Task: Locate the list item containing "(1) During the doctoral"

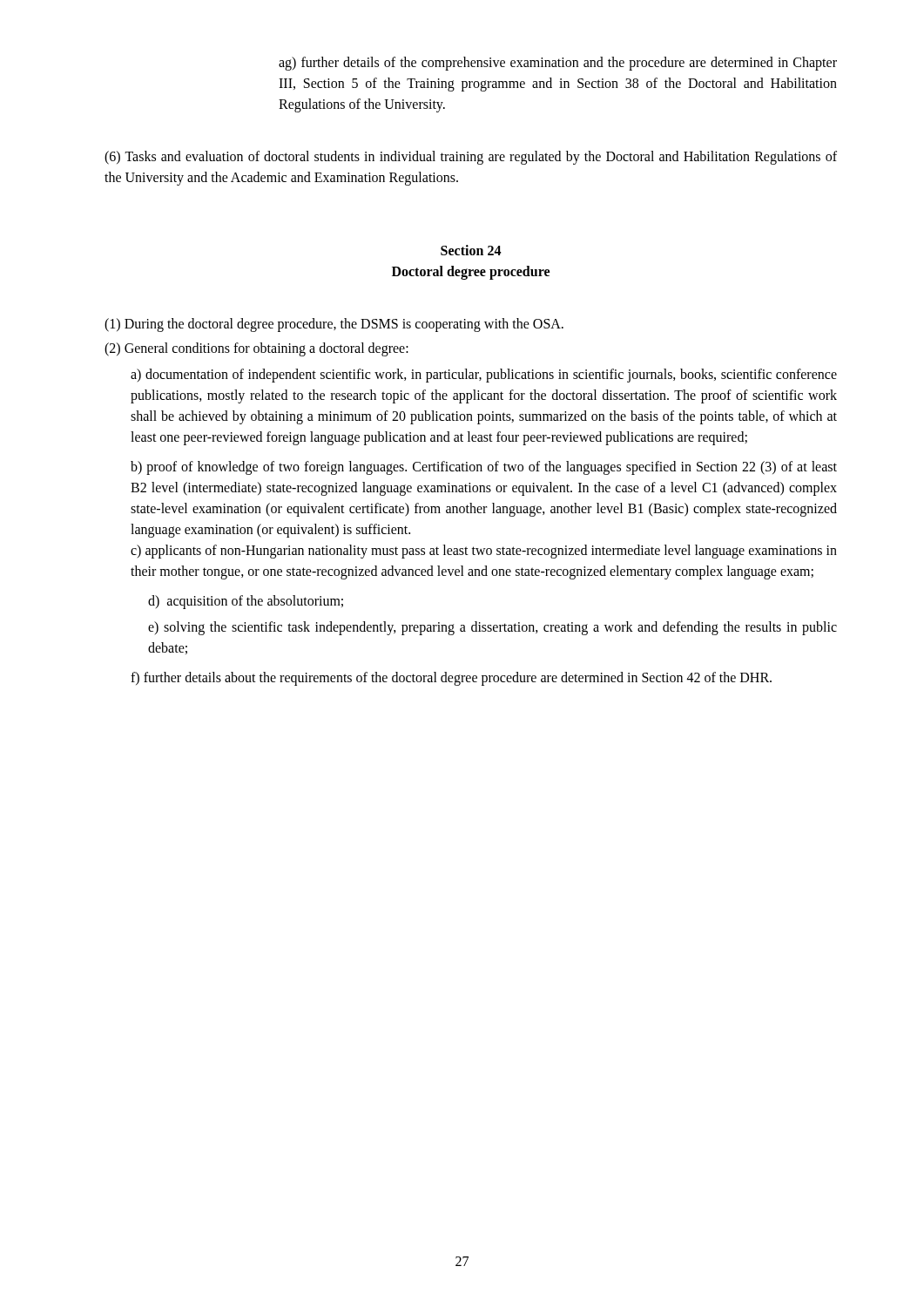Action: pyautogui.click(x=334, y=324)
